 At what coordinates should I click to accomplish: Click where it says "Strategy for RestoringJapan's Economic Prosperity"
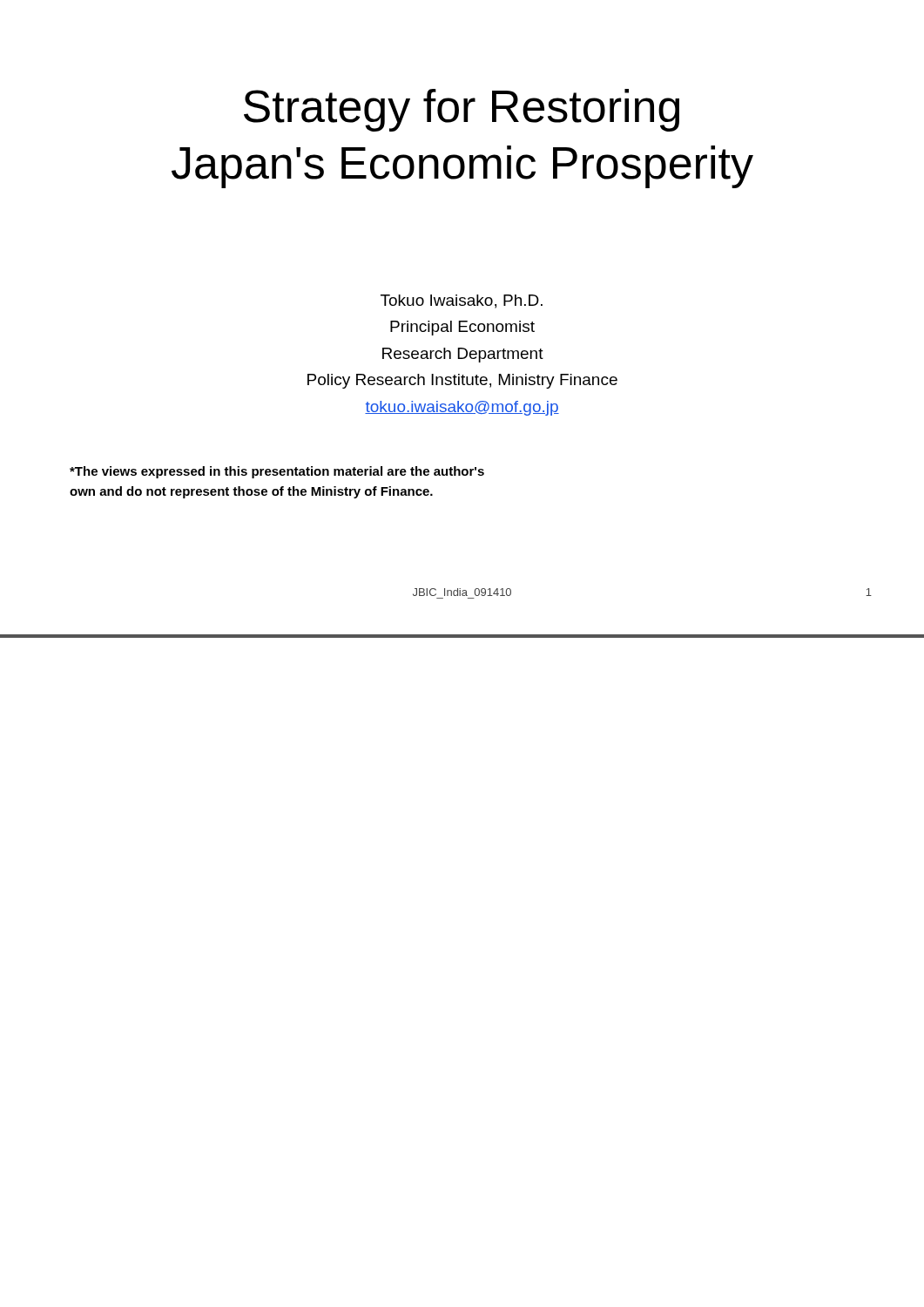pos(462,135)
